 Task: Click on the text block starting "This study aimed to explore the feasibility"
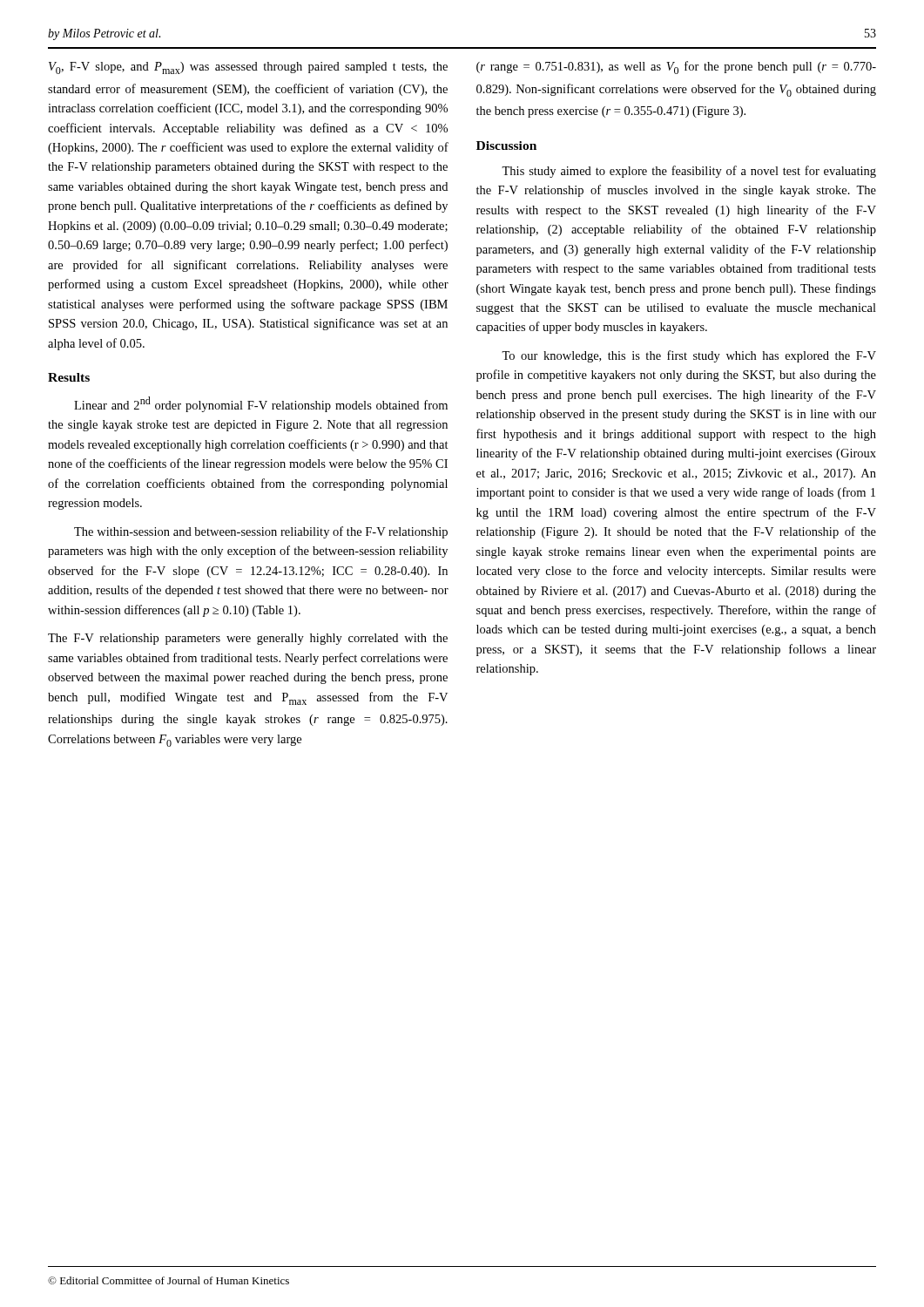(x=676, y=249)
